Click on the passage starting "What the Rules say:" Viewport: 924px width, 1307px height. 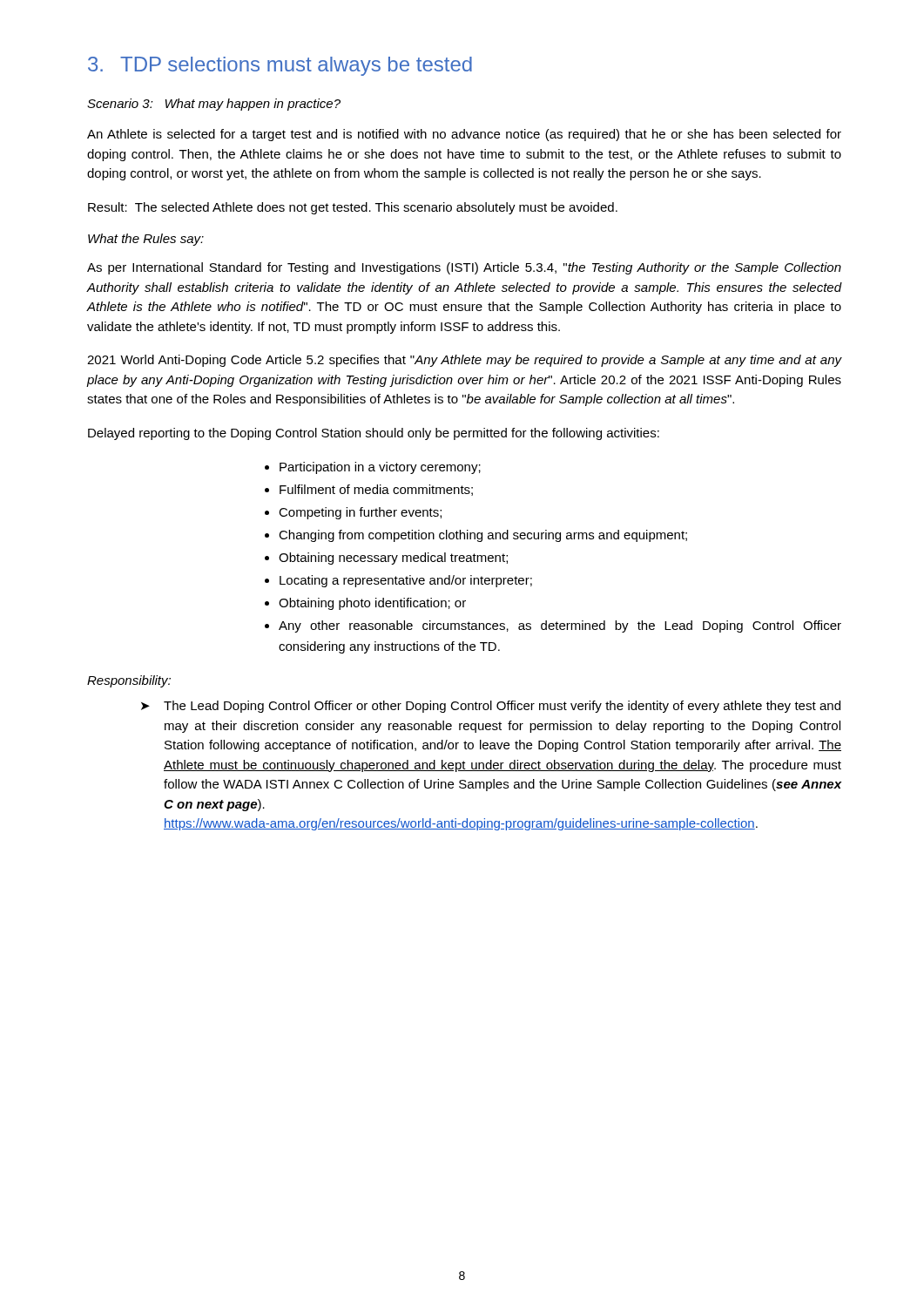146,238
